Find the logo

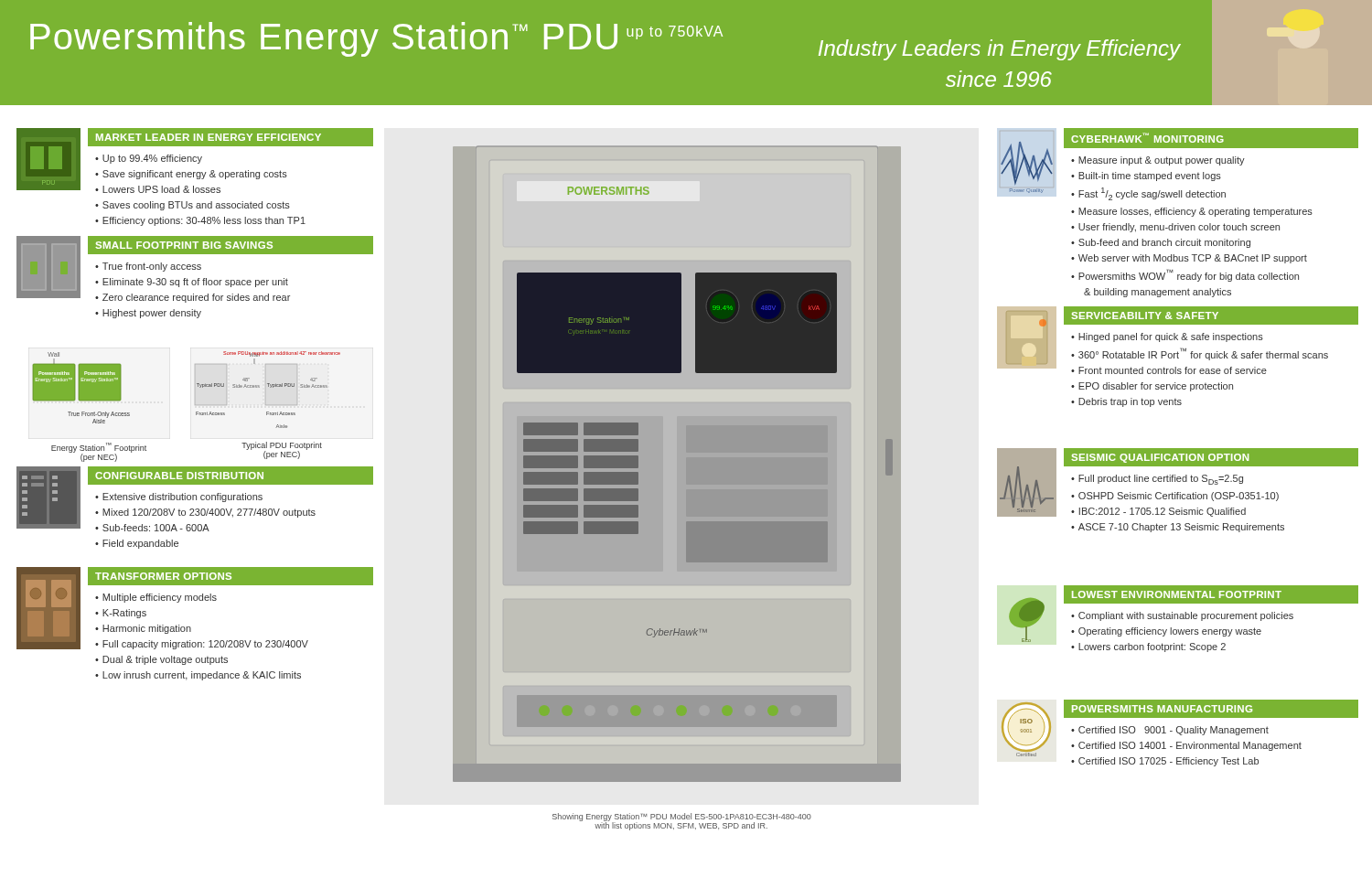pos(1027,731)
